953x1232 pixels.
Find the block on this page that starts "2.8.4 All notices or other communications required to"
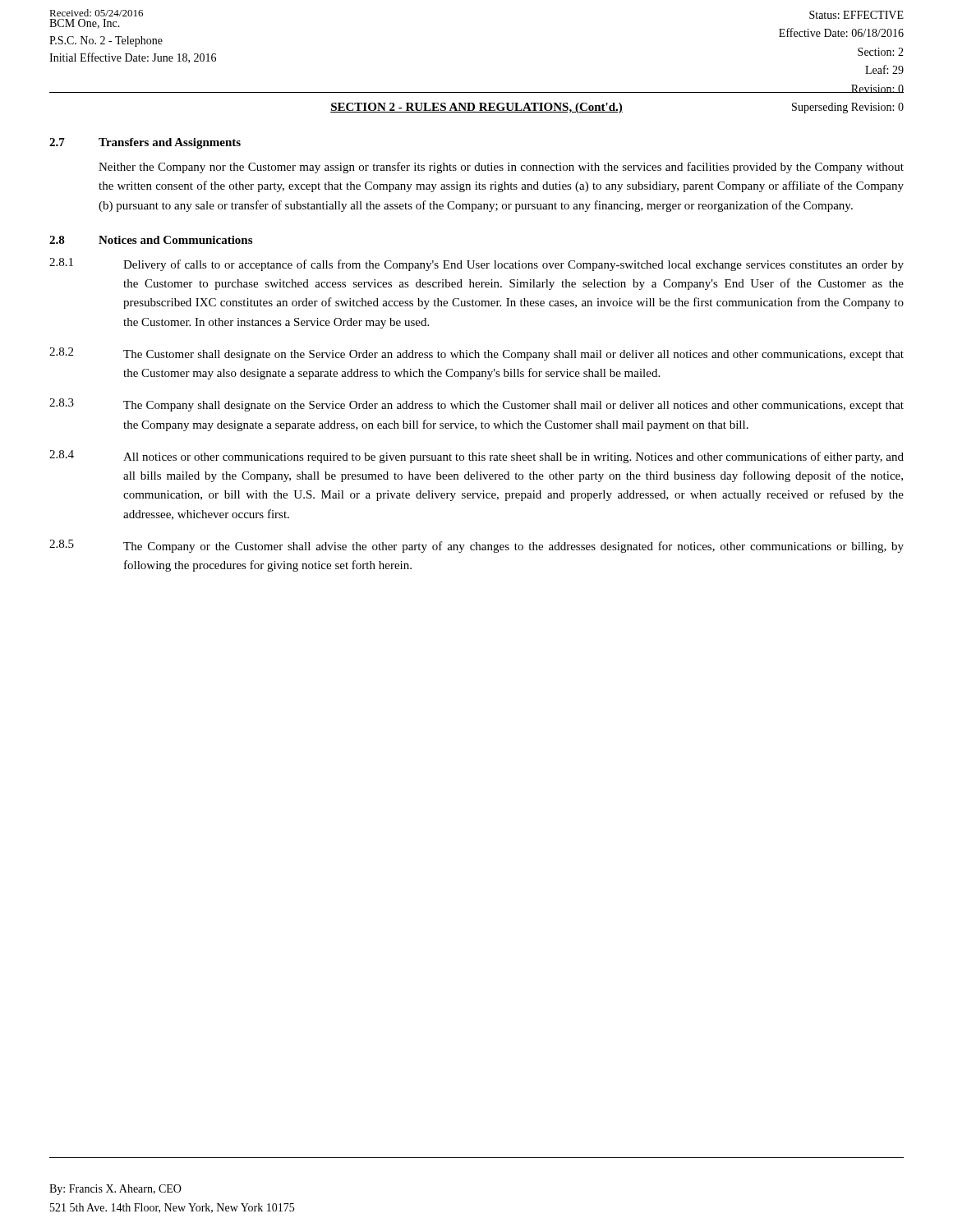(x=476, y=486)
